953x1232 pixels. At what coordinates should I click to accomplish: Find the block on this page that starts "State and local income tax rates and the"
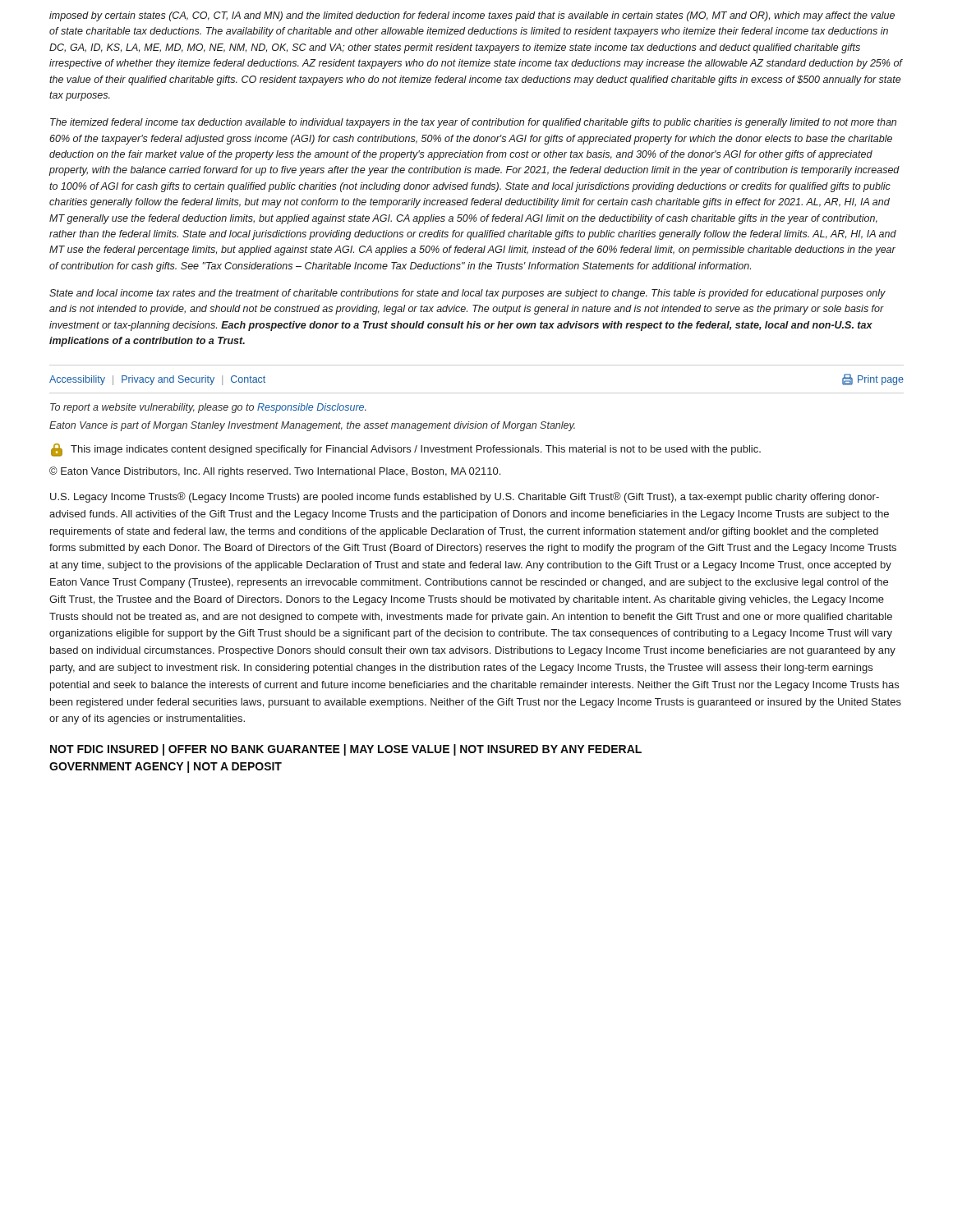coord(467,317)
